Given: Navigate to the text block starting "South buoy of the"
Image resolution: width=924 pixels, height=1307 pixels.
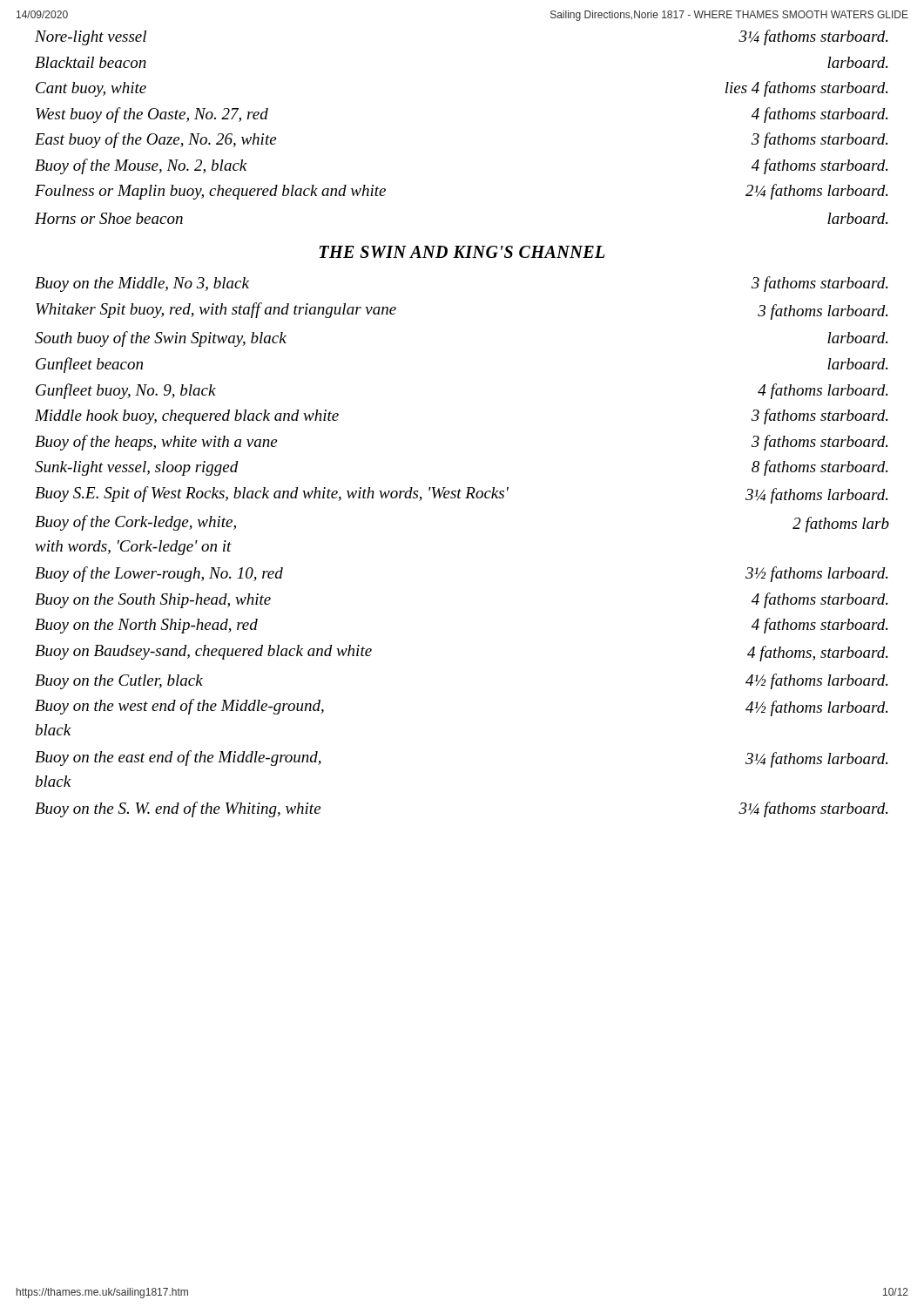Looking at the screenshot, I should pyautogui.click(x=166, y=339).
